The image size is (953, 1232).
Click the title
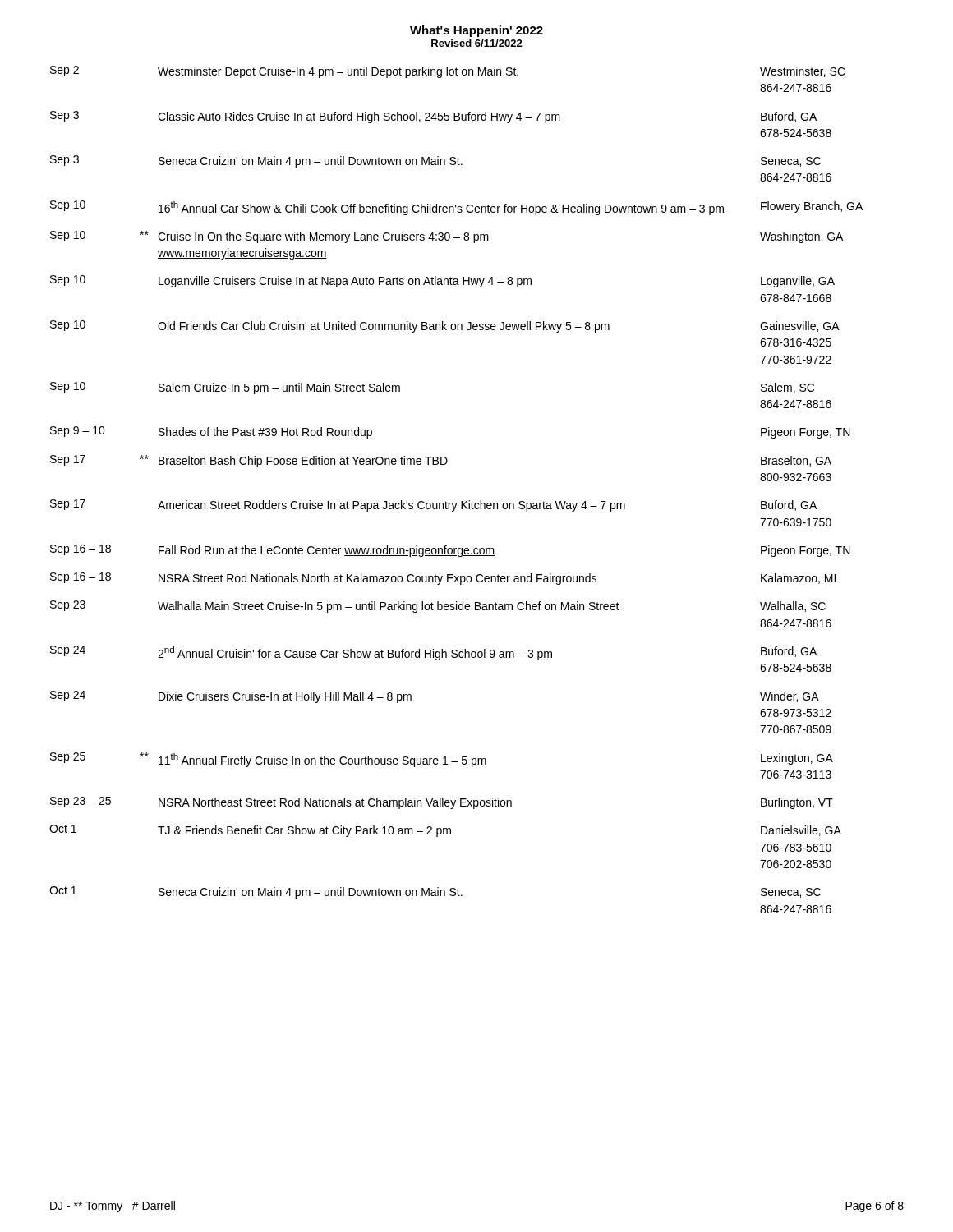point(476,36)
